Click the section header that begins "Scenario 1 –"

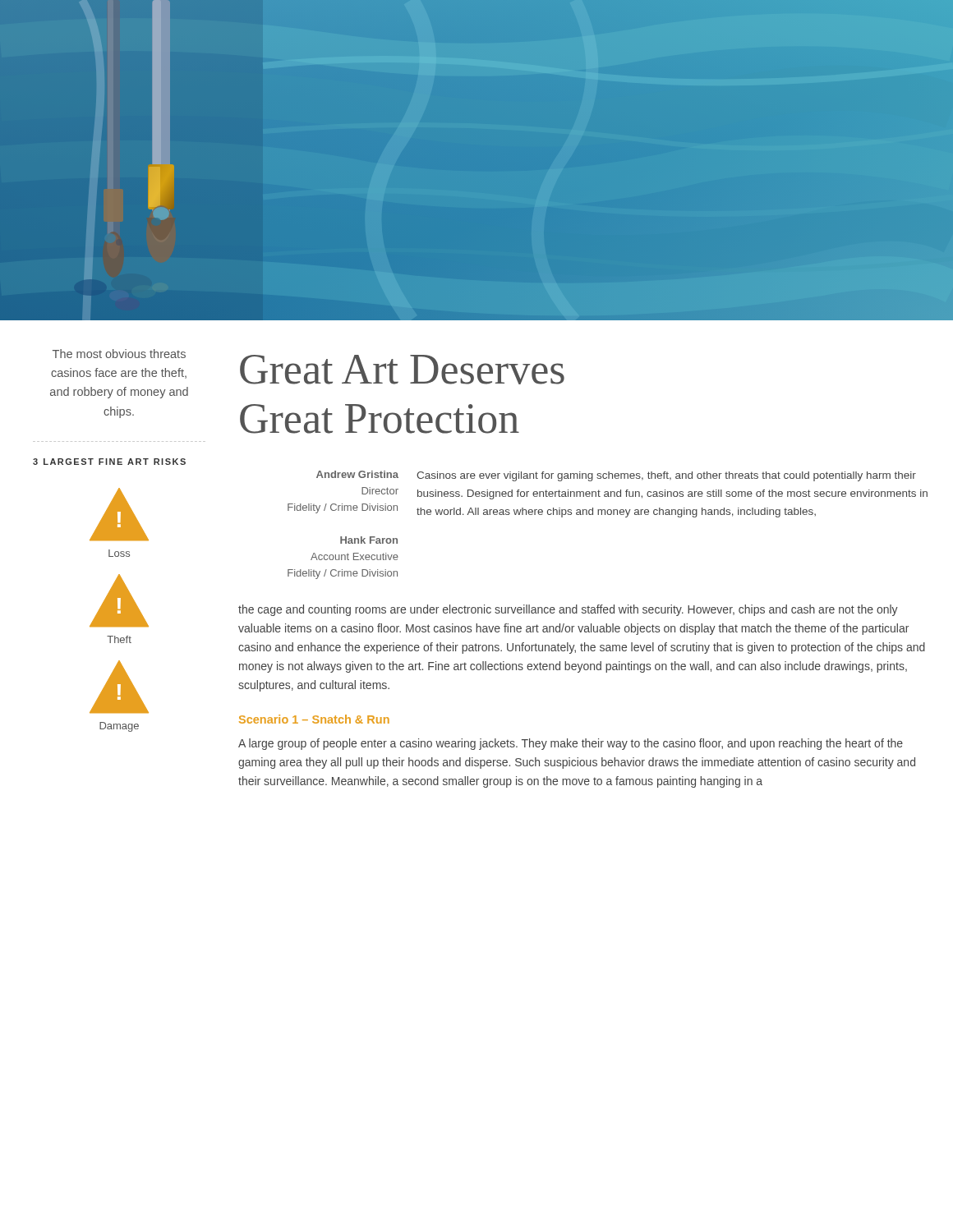click(x=314, y=720)
